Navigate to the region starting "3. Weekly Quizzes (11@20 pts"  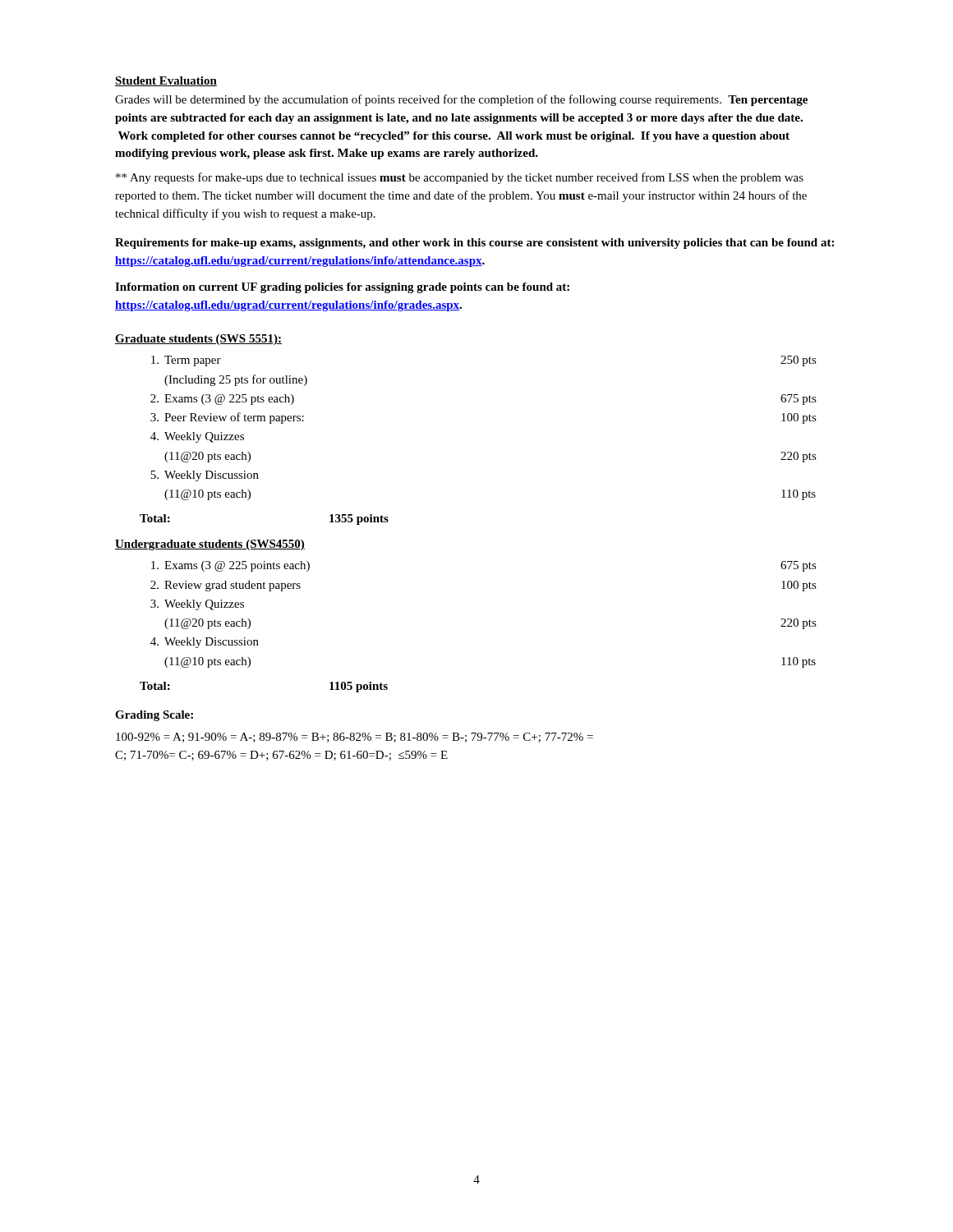(x=197, y=605)
